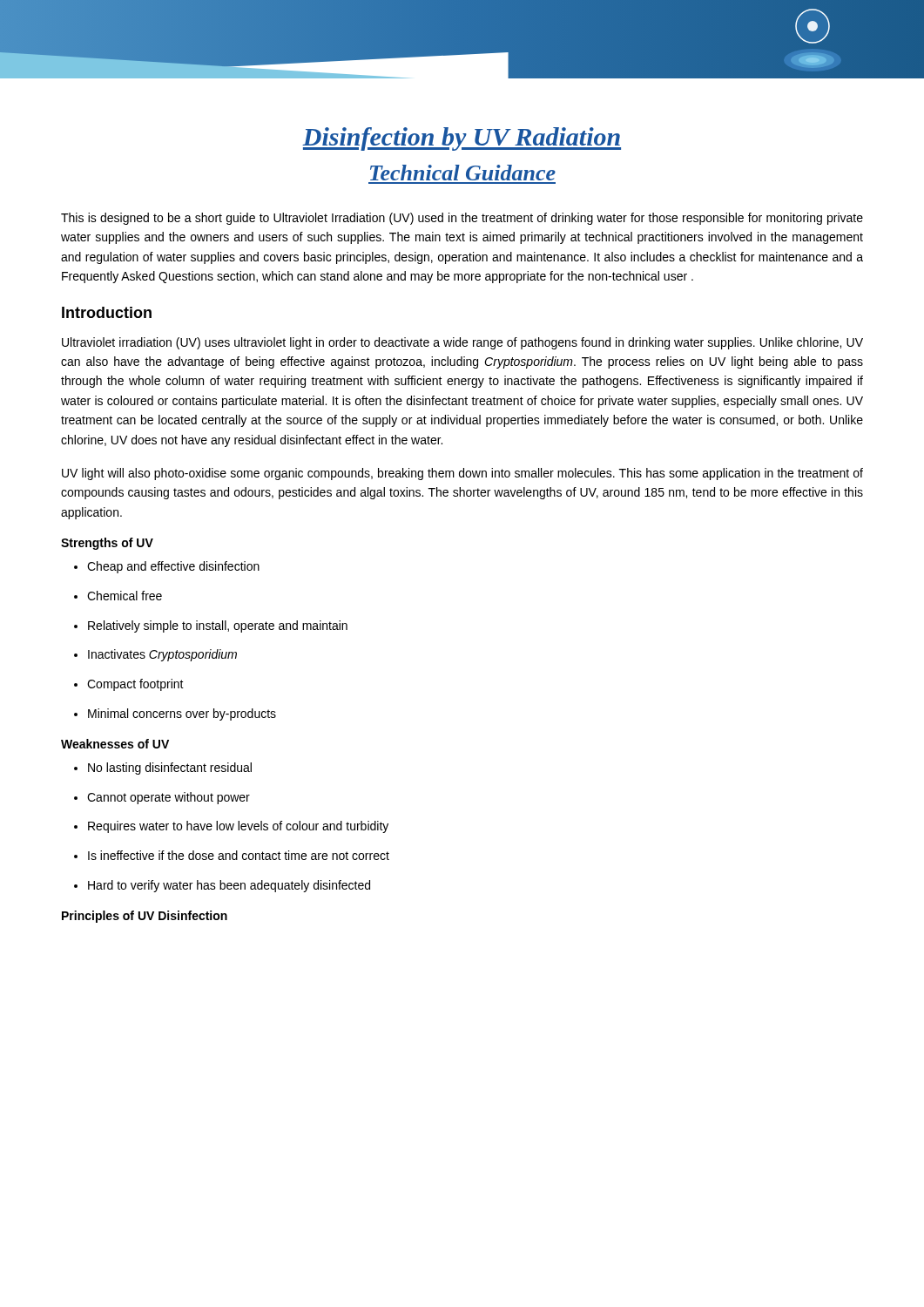
Task: Locate the text "Chemical free"
Action: [x=118, y=596]
